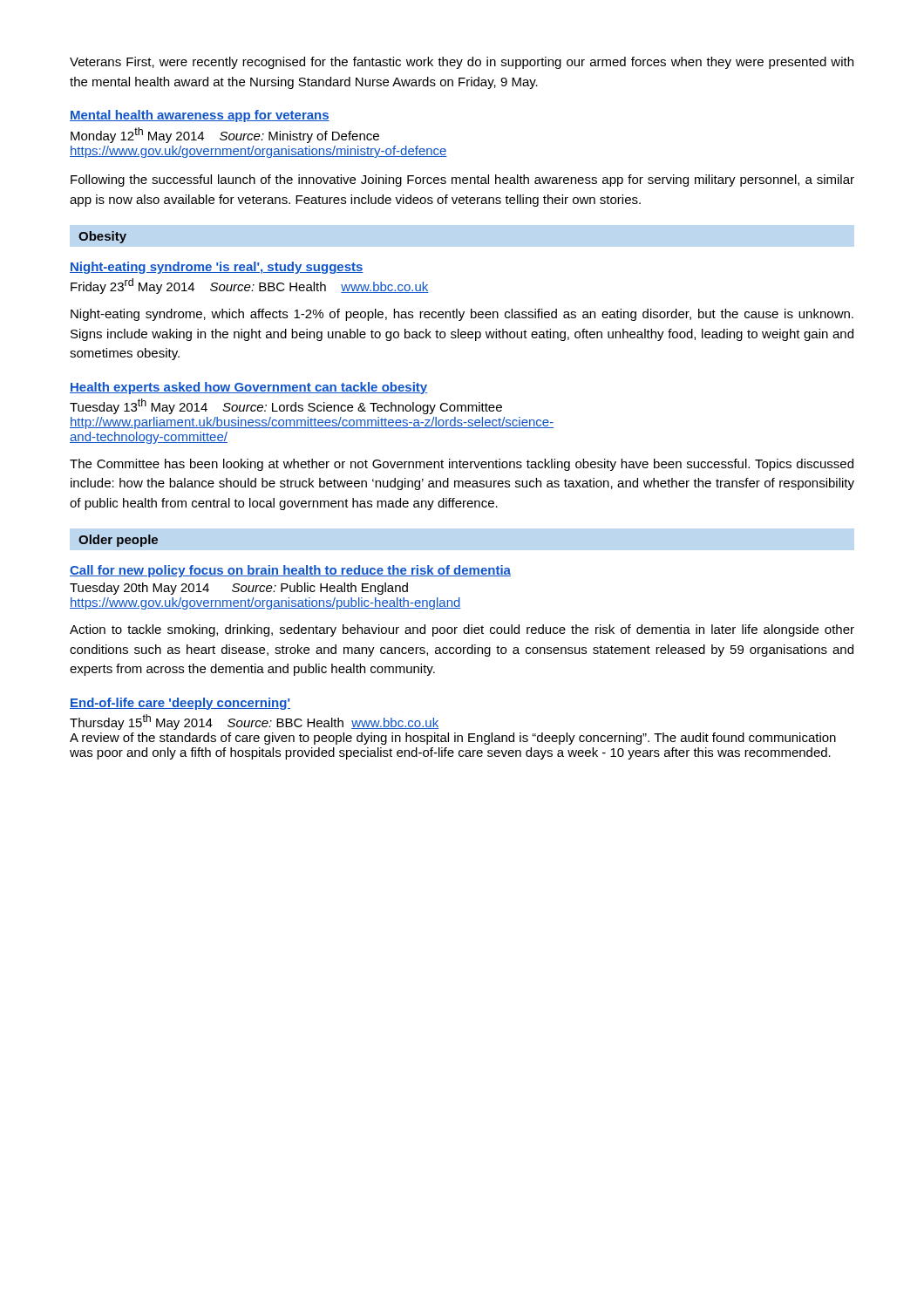The image size is (924, 1308).
Task: Locate the block starting "Night-eating syndrome 'is real', study suggests"
Action: tap(216, 266)
